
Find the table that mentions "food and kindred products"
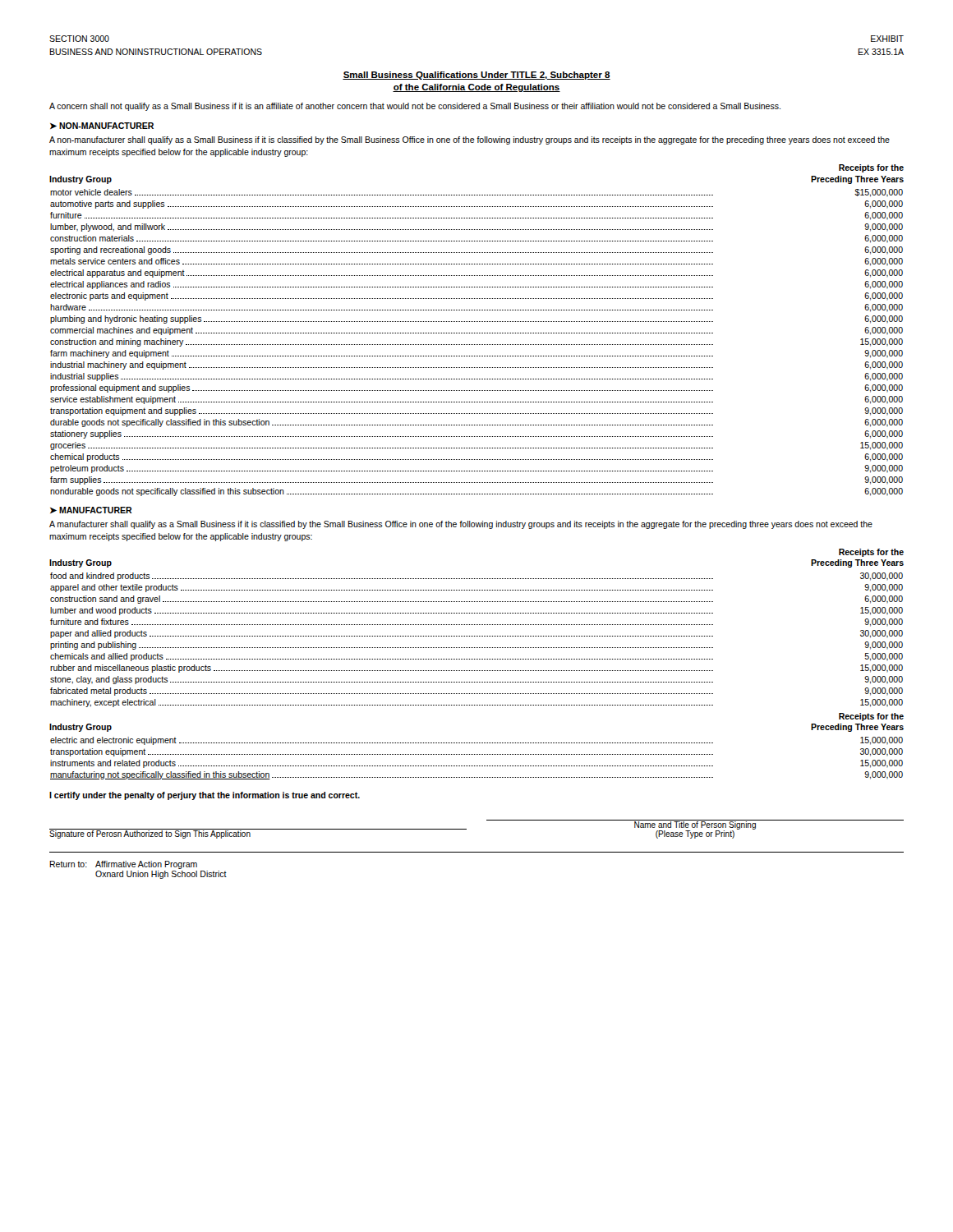(x=476, y=627)
